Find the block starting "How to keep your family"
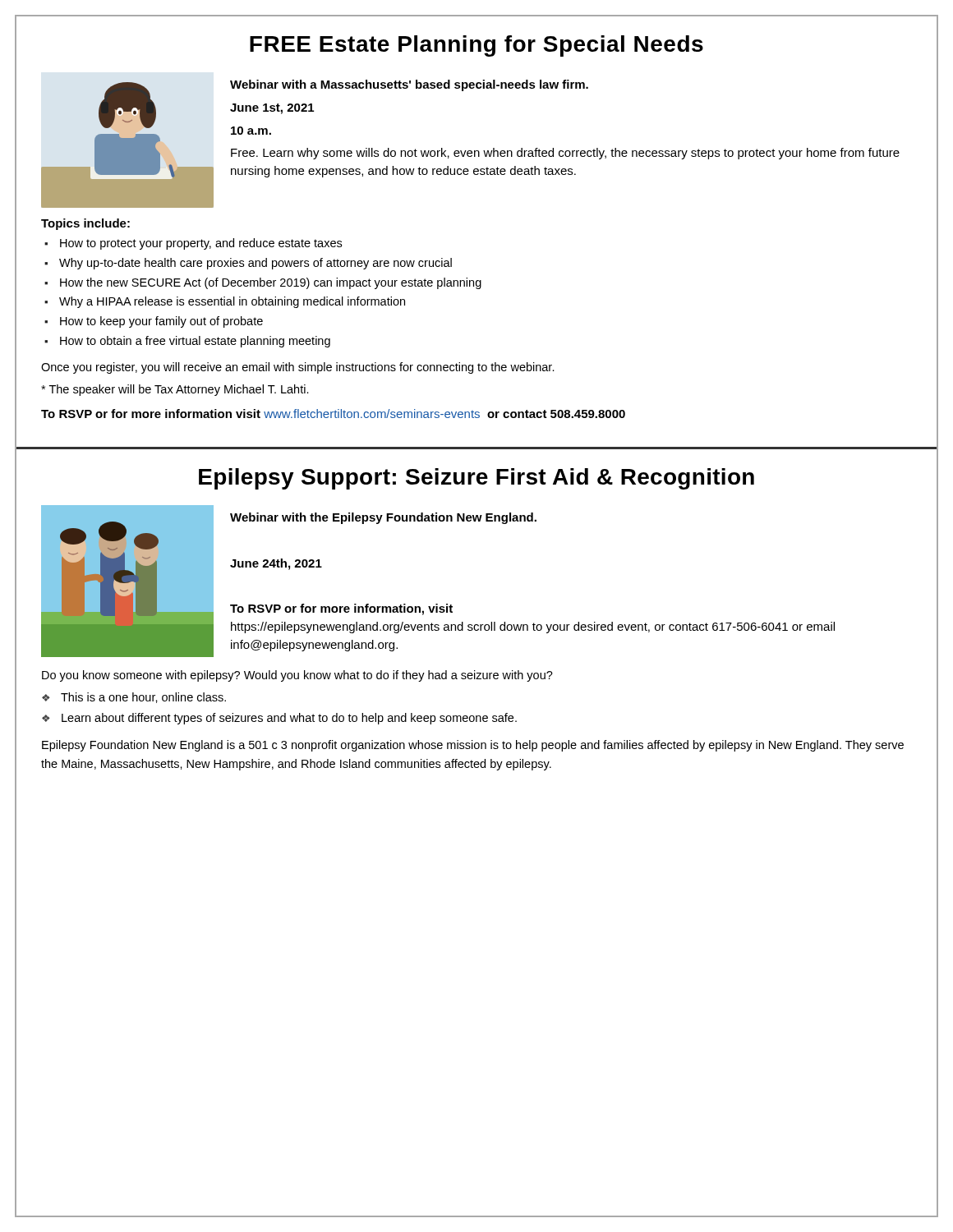The width and height of the screenshot is (953, 1232). (161, 321)
